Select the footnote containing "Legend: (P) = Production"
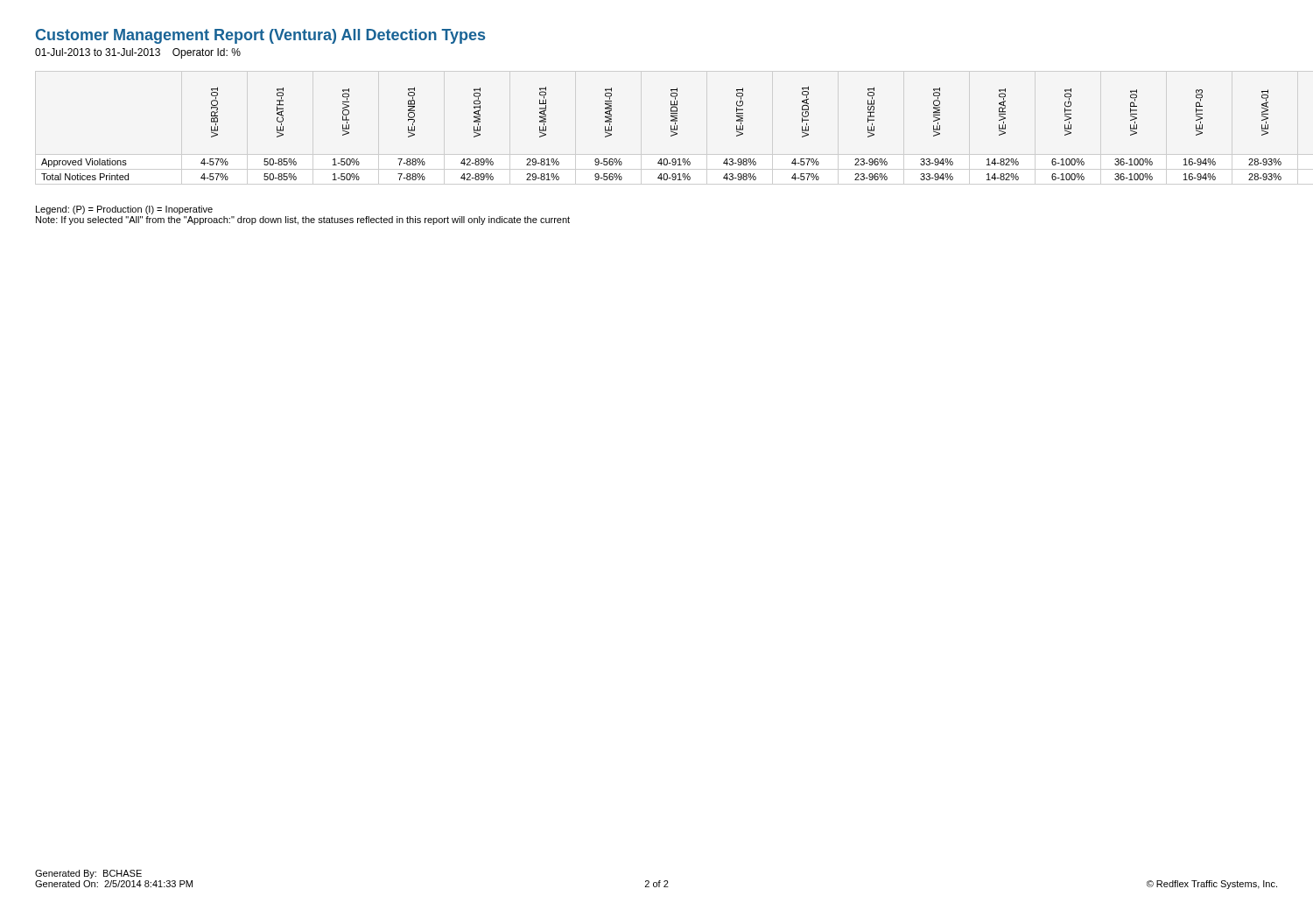 click(x=303, y=214)
